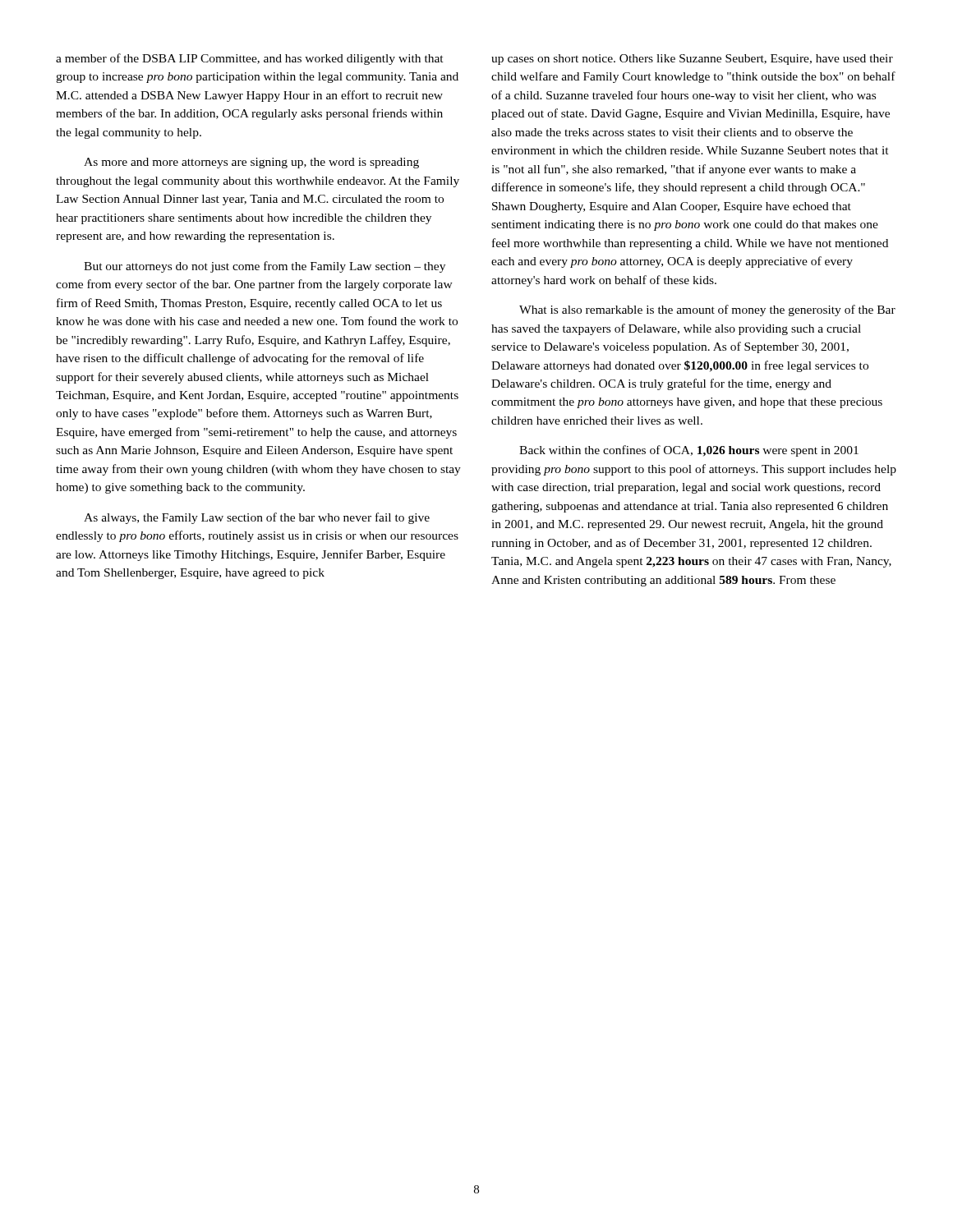This screenshot has width=953, height=1232.
Task: Point to the block beginning "a member of the"
Action: tap(259, 95)
